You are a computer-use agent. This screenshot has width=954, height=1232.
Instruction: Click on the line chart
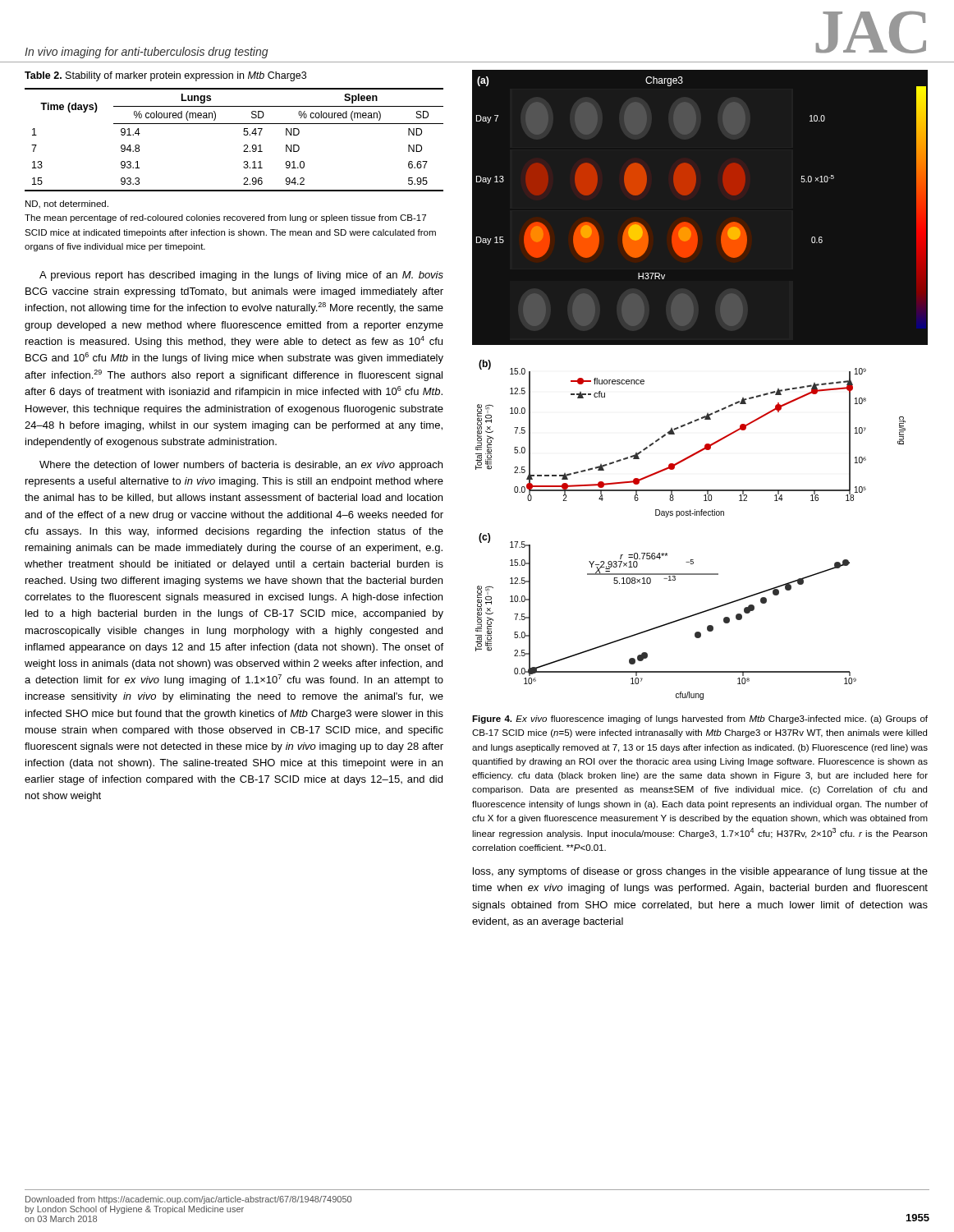tap(700, 438)
